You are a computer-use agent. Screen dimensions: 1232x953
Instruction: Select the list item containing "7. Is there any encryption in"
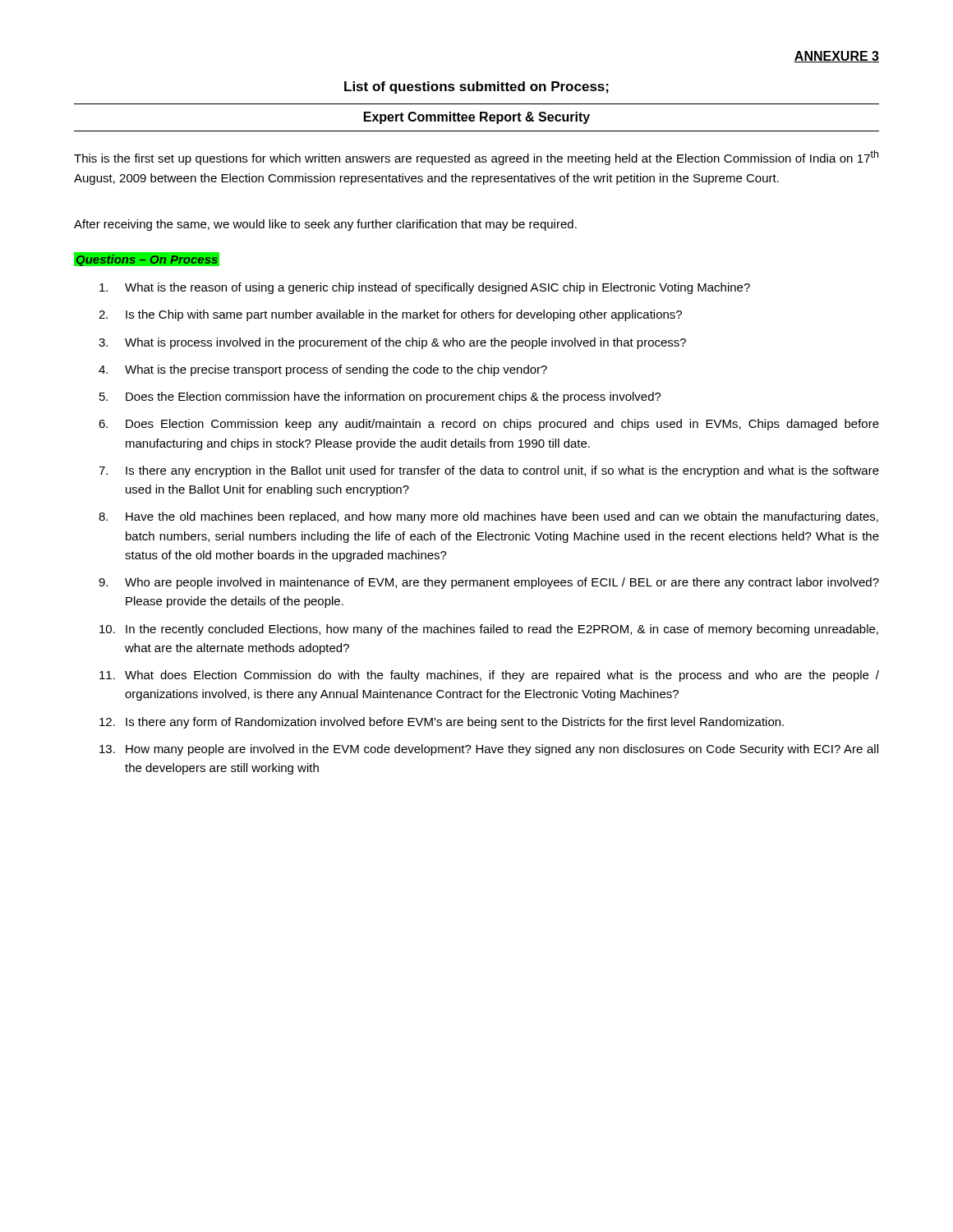tap(489, 480)
